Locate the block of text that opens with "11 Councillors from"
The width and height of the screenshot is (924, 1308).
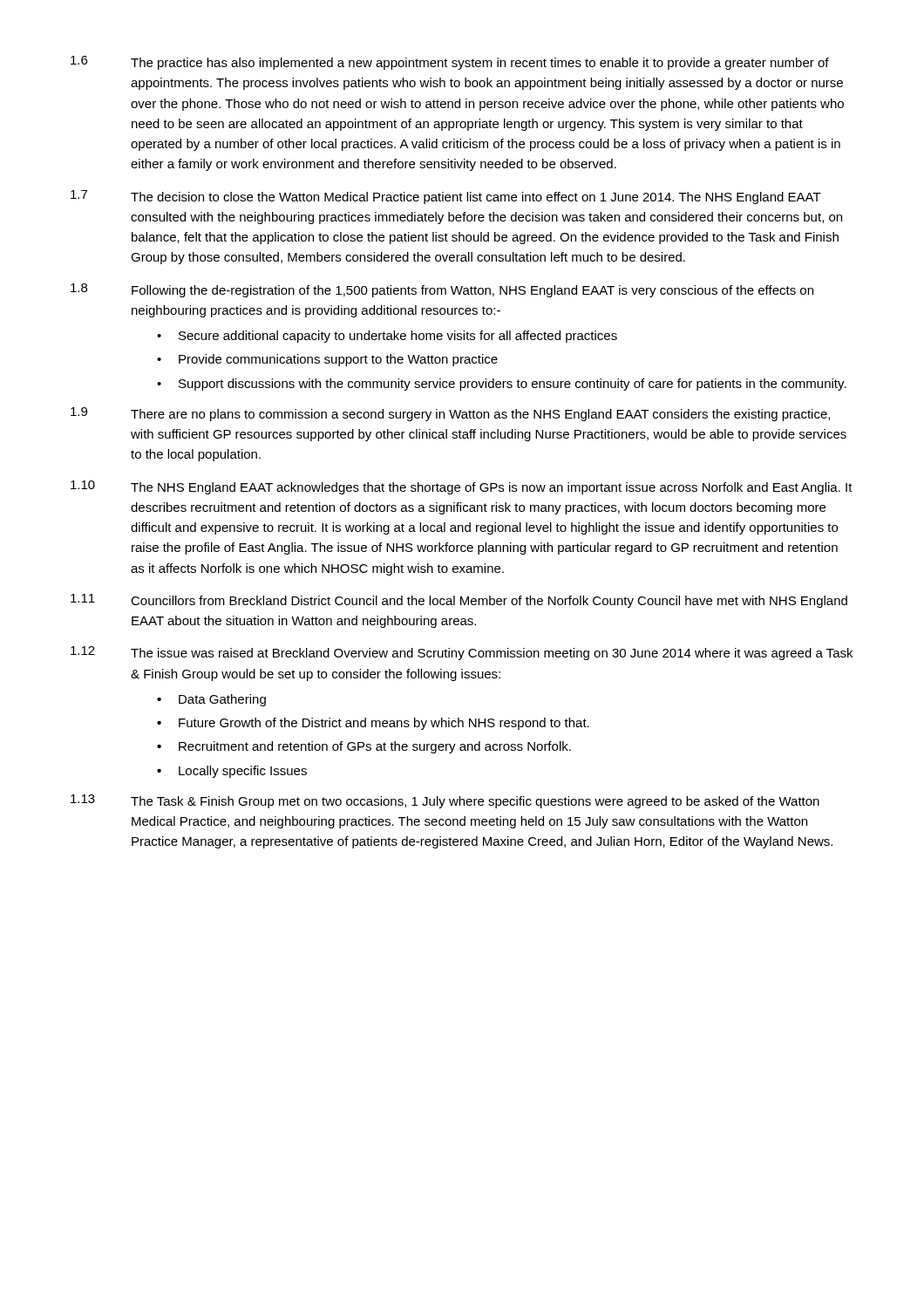tap(462, 610)
